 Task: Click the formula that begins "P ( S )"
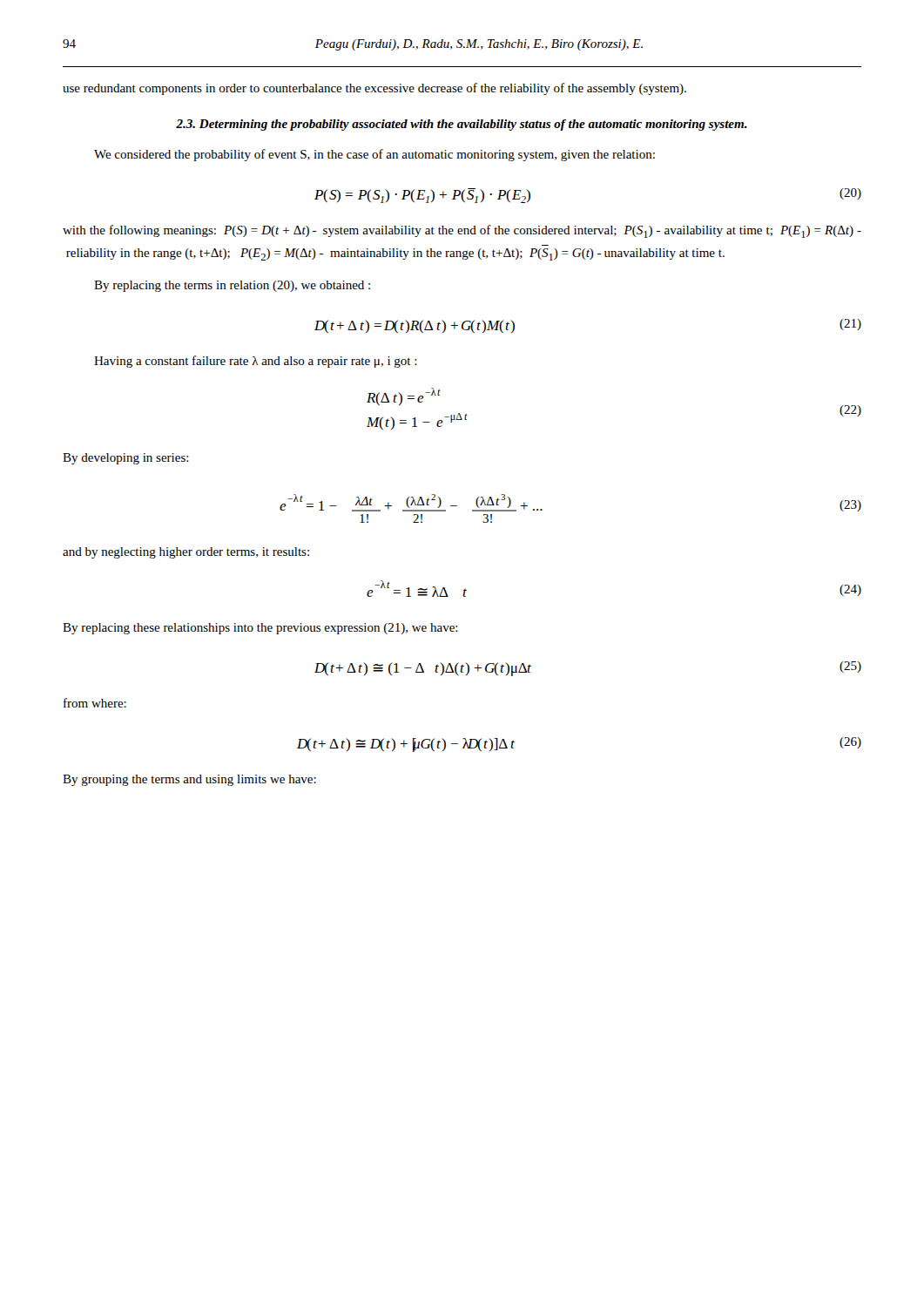(420, 195)
